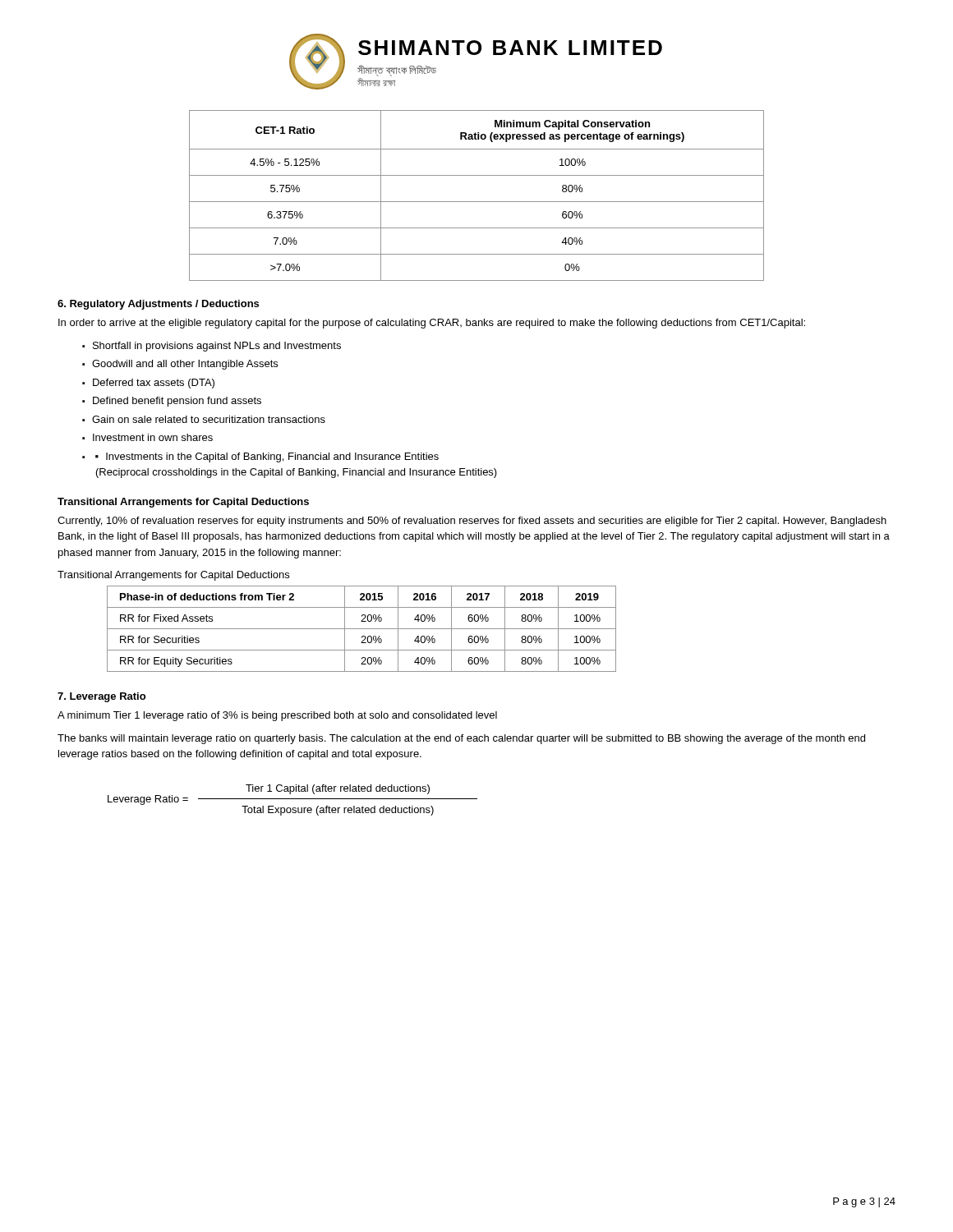
Task: Find the list item that reads "Defined benefit pension"
Action: pos(177,400)
